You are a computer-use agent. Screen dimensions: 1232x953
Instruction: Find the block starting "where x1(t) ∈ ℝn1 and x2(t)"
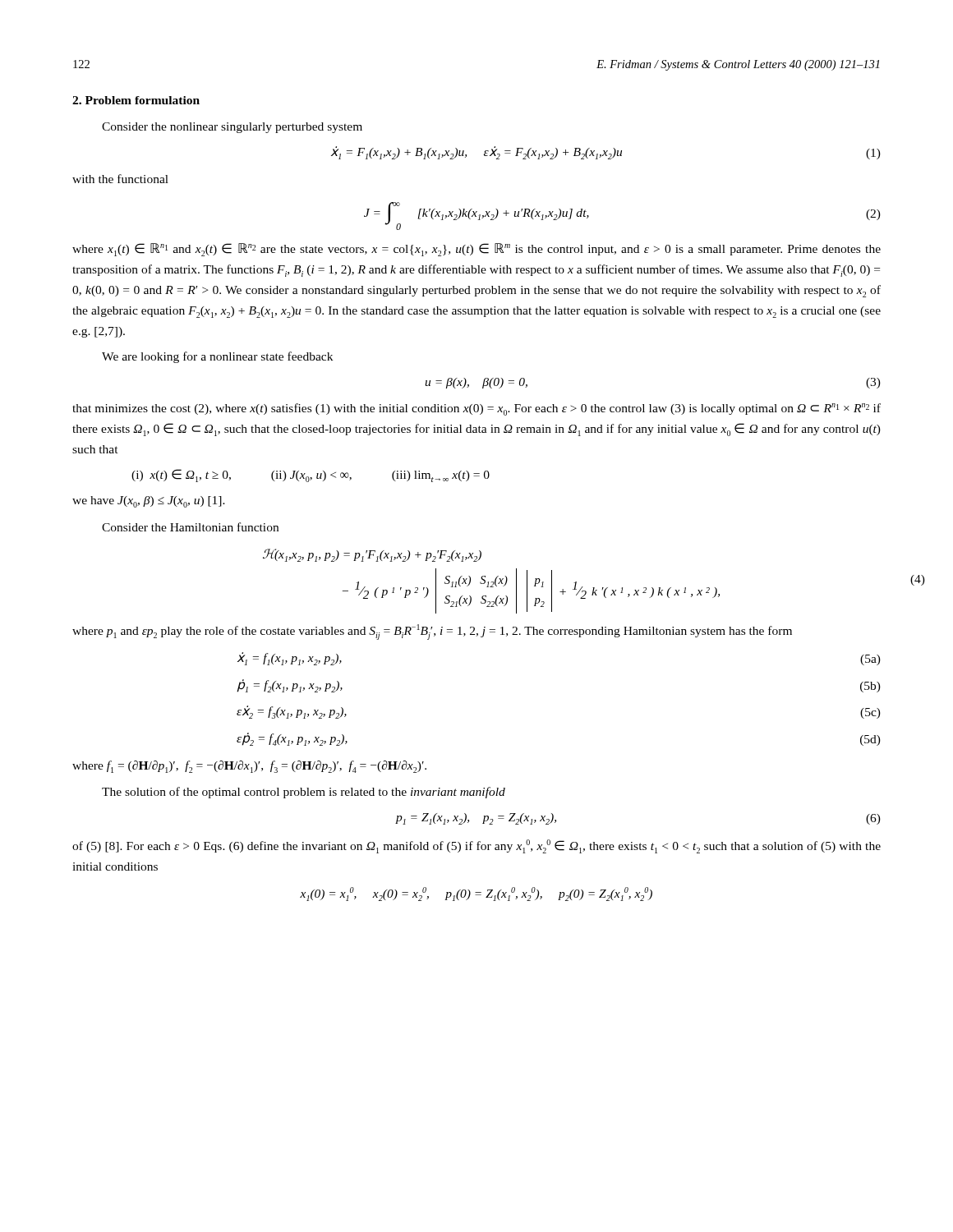476,289
